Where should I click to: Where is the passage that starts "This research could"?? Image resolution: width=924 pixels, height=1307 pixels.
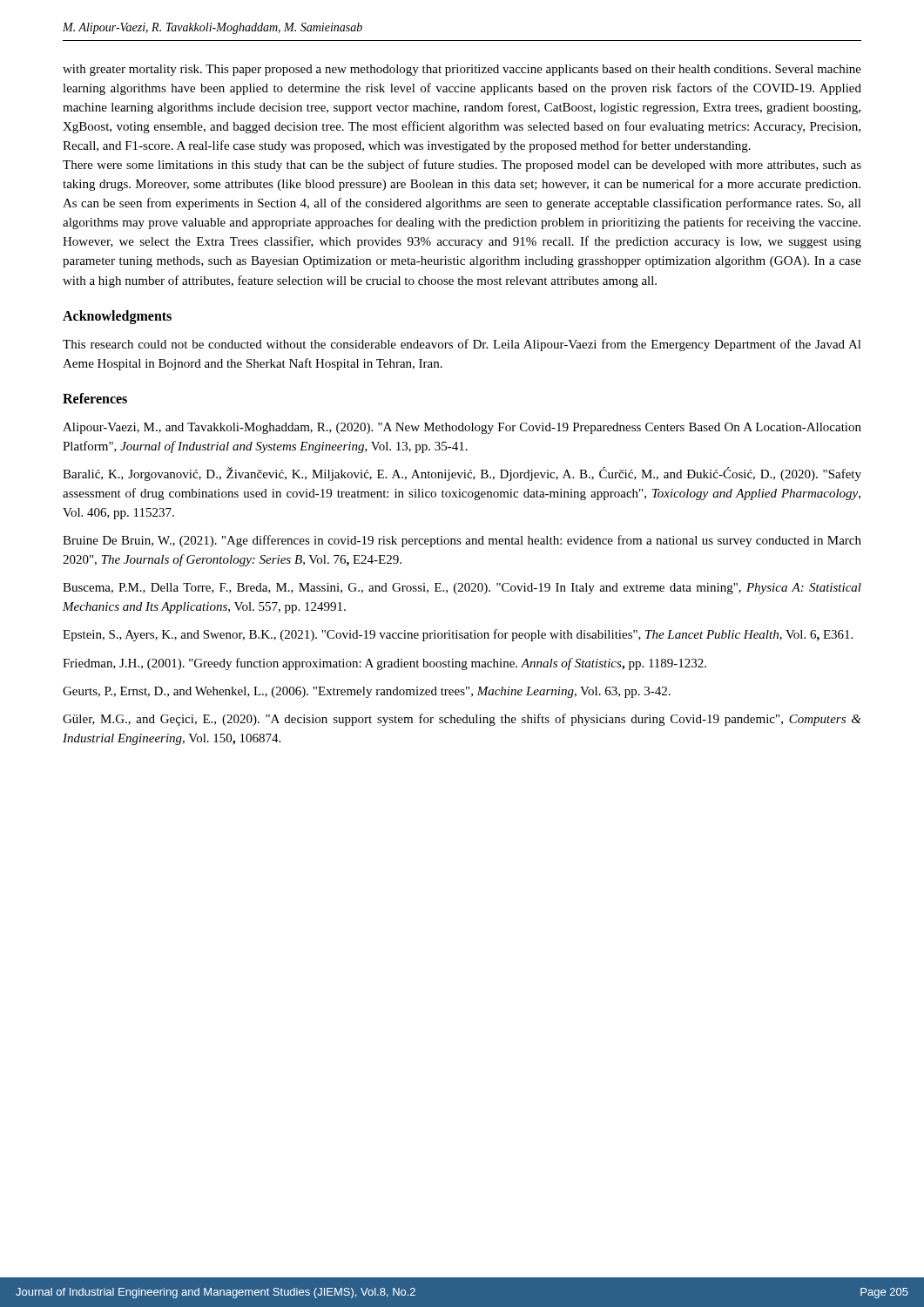(x=462, y=354)
